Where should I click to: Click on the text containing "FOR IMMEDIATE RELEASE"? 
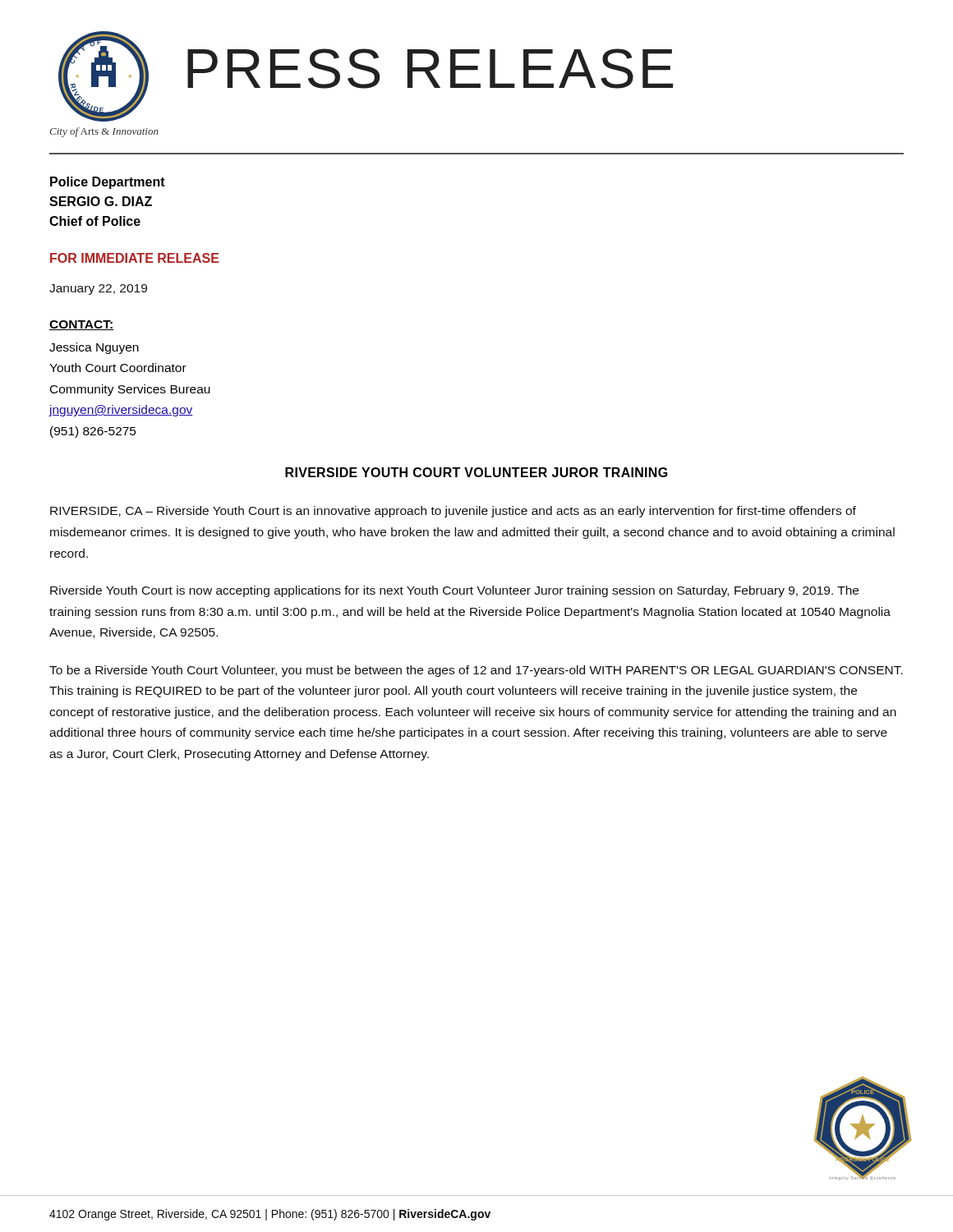click(134, 258)
